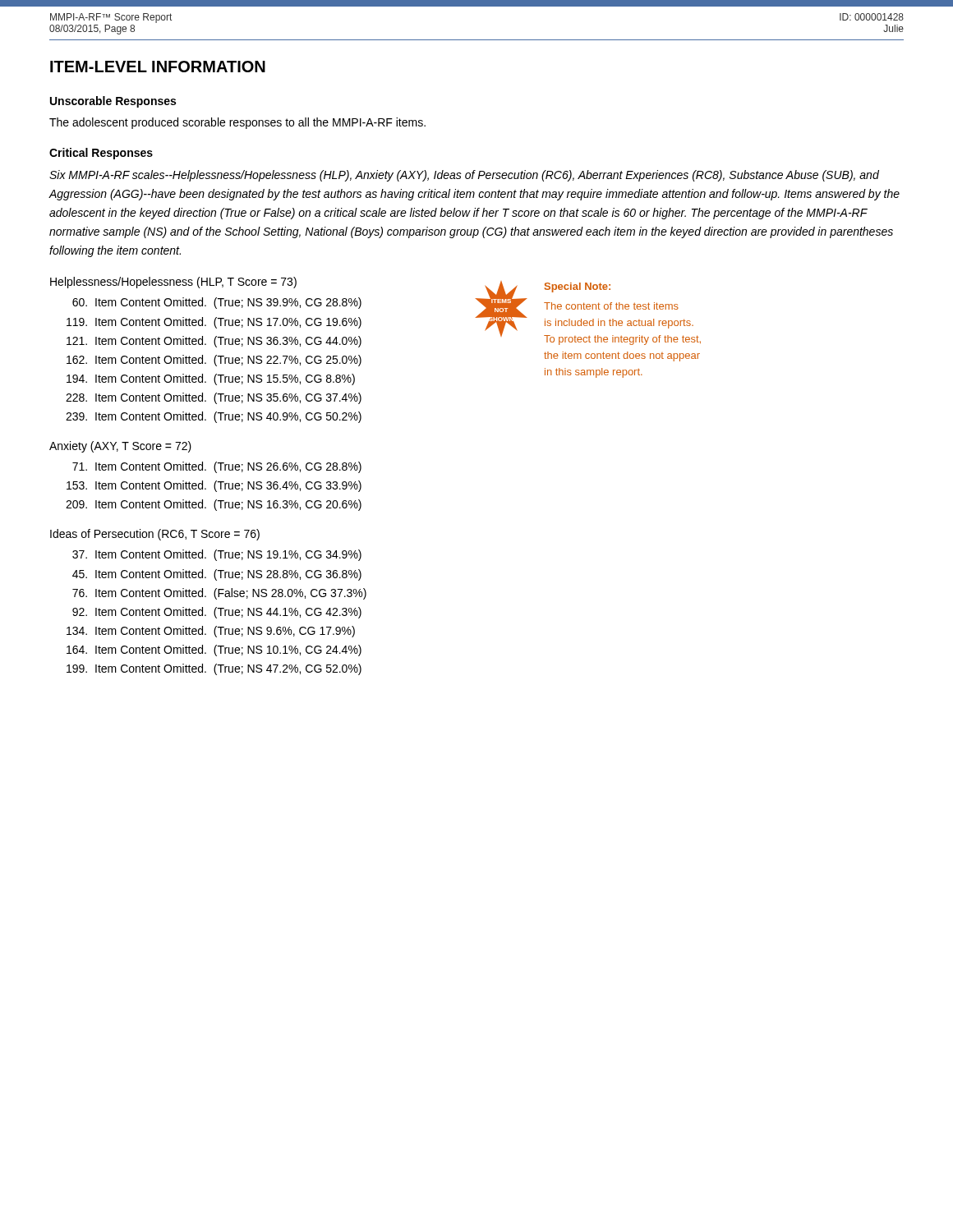Find the infographic
The height and width of the screenshot is (1232, 953).
point(686,330)
